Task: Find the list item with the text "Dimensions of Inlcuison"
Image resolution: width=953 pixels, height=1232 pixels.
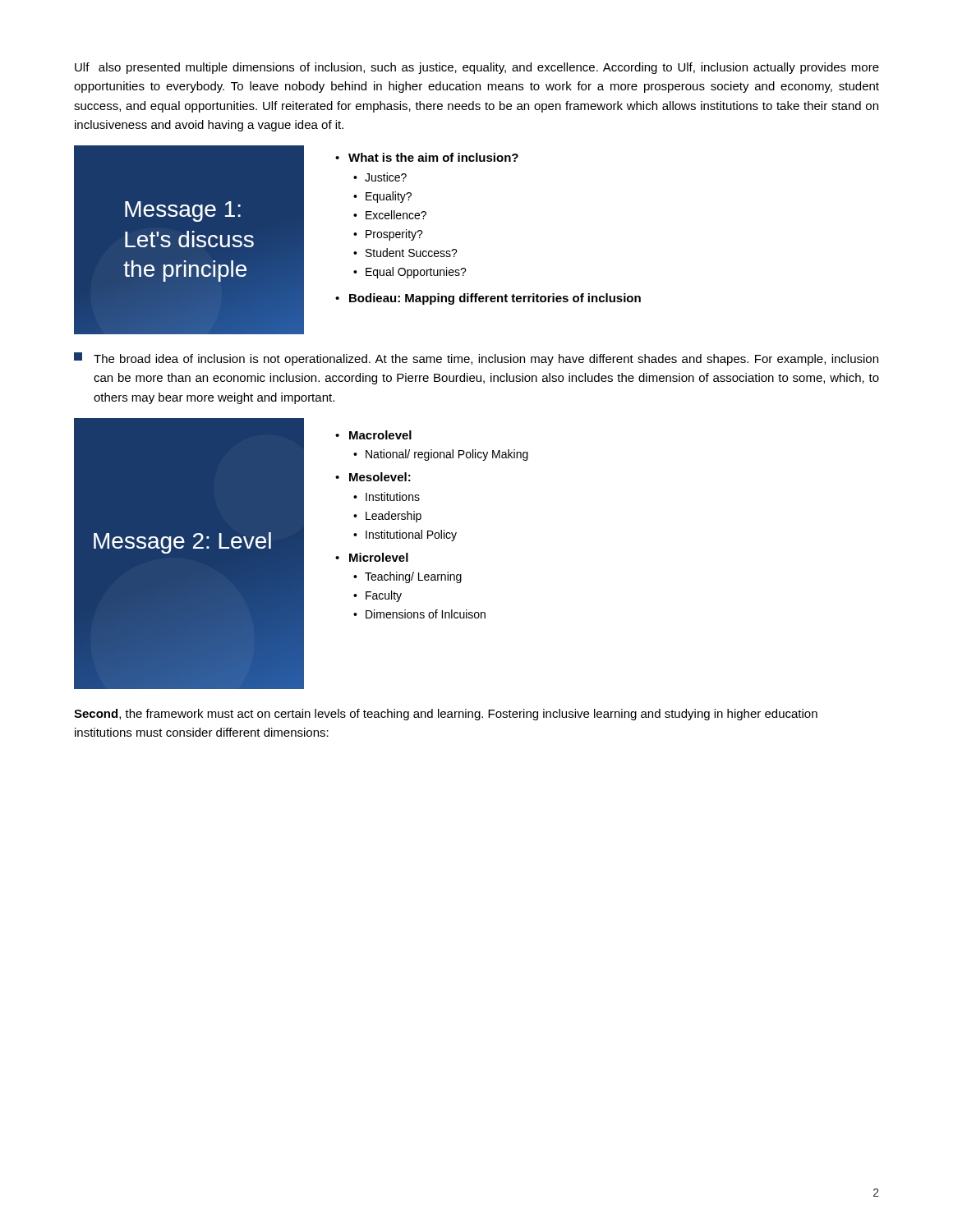Action: [426, 615]
